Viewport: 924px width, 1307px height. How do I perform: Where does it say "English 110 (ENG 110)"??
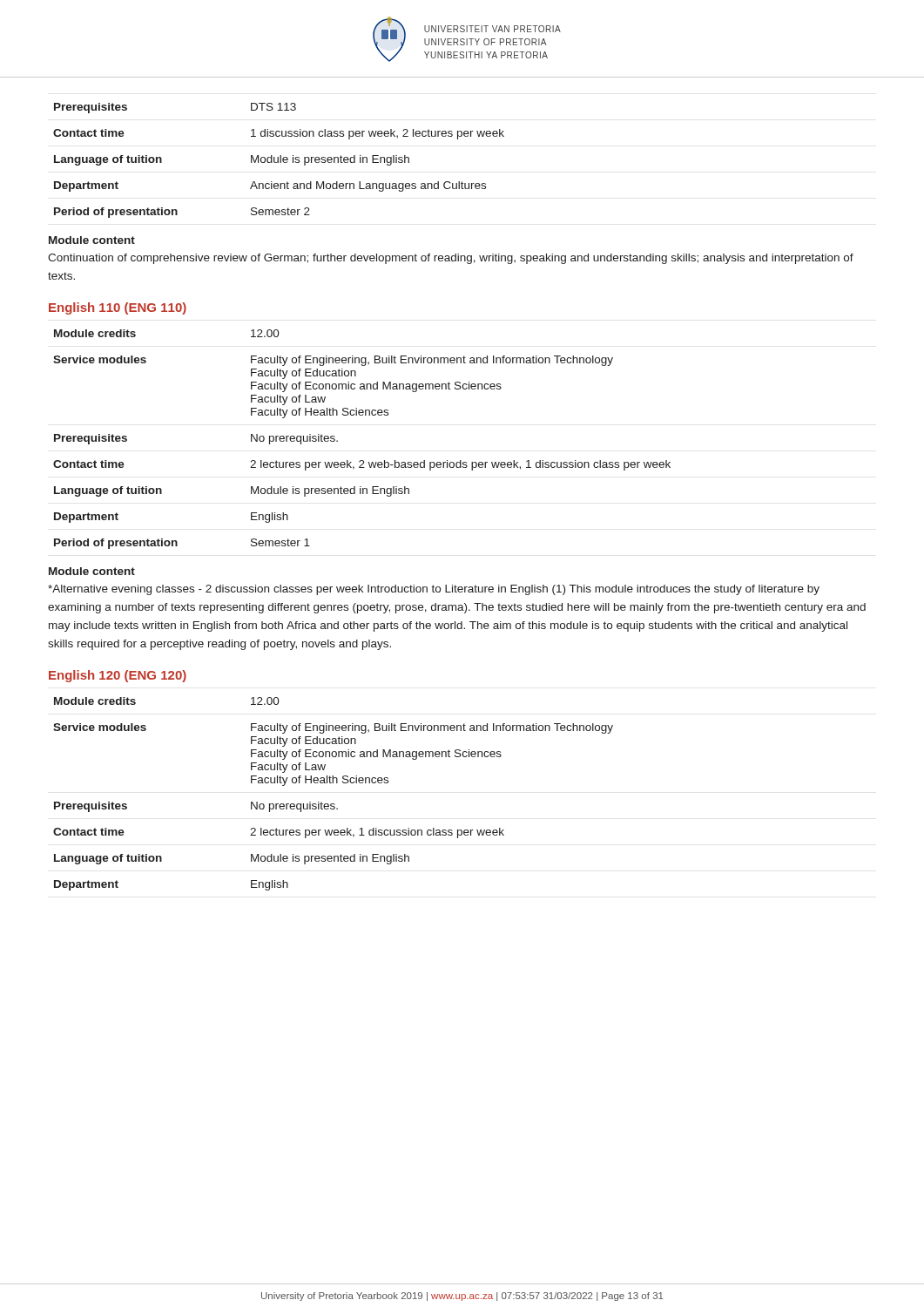(117, 307)
